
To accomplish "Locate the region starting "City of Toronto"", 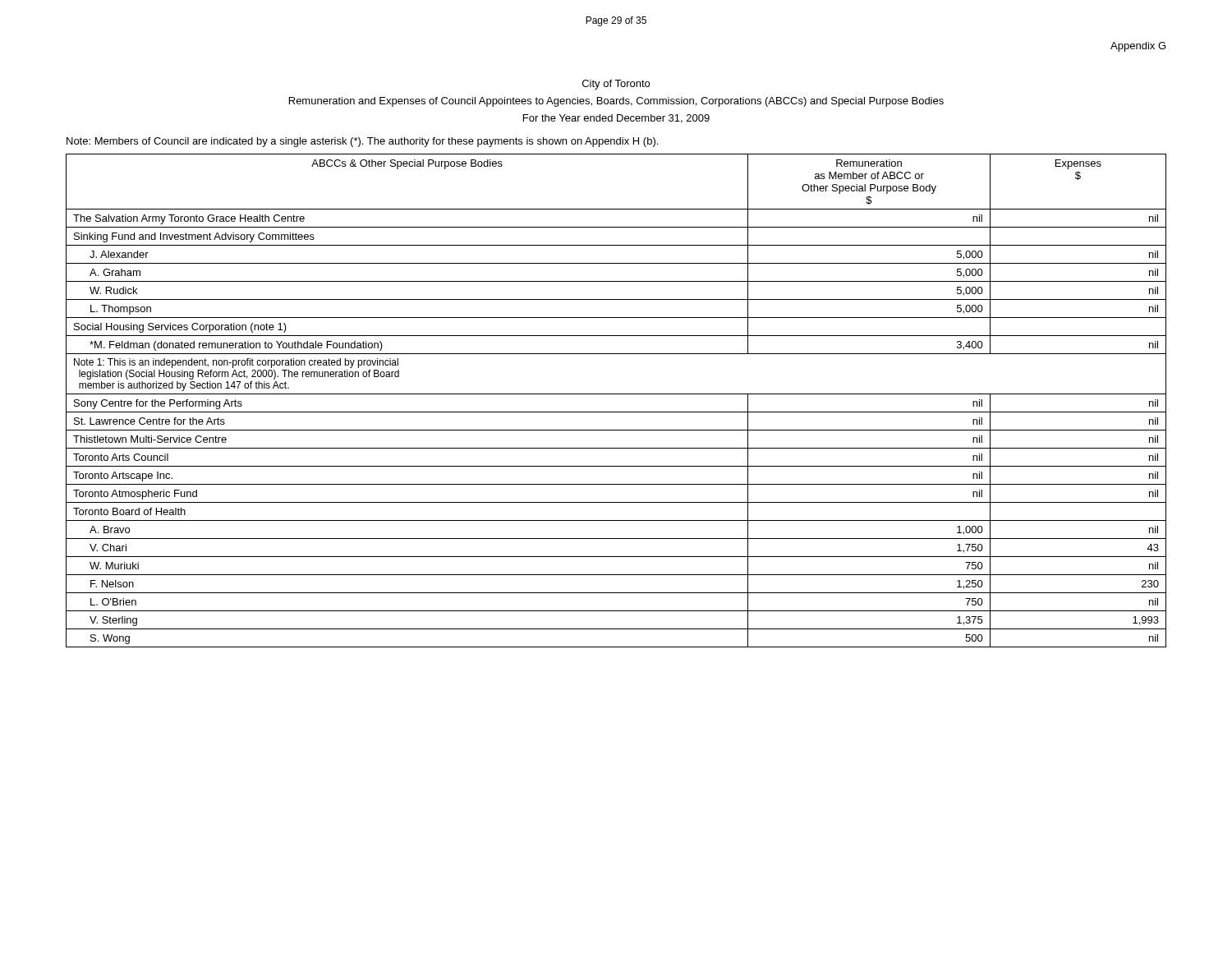I will coord(616,100).
